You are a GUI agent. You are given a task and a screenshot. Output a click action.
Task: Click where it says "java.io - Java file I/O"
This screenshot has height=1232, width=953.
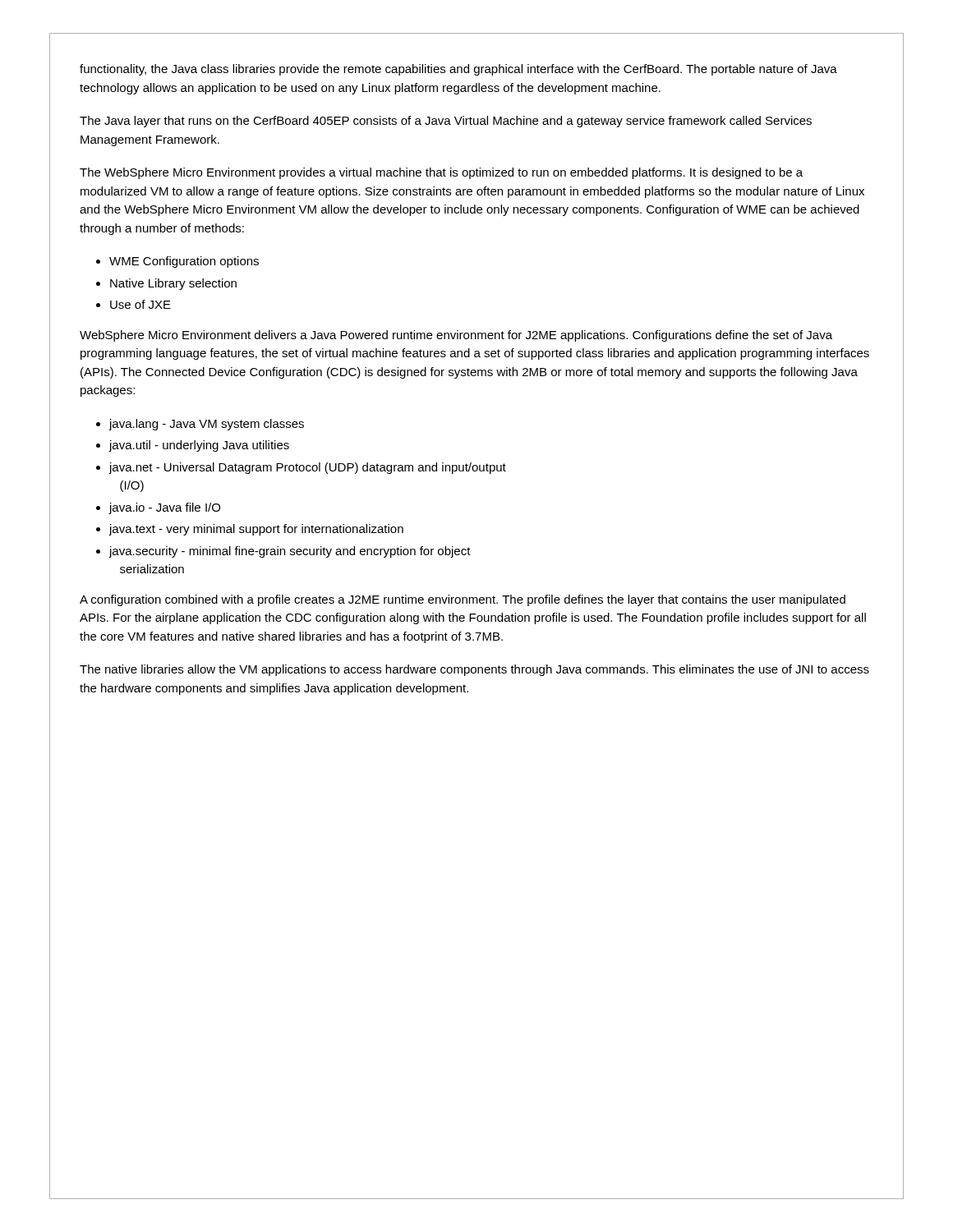point(165,507)
